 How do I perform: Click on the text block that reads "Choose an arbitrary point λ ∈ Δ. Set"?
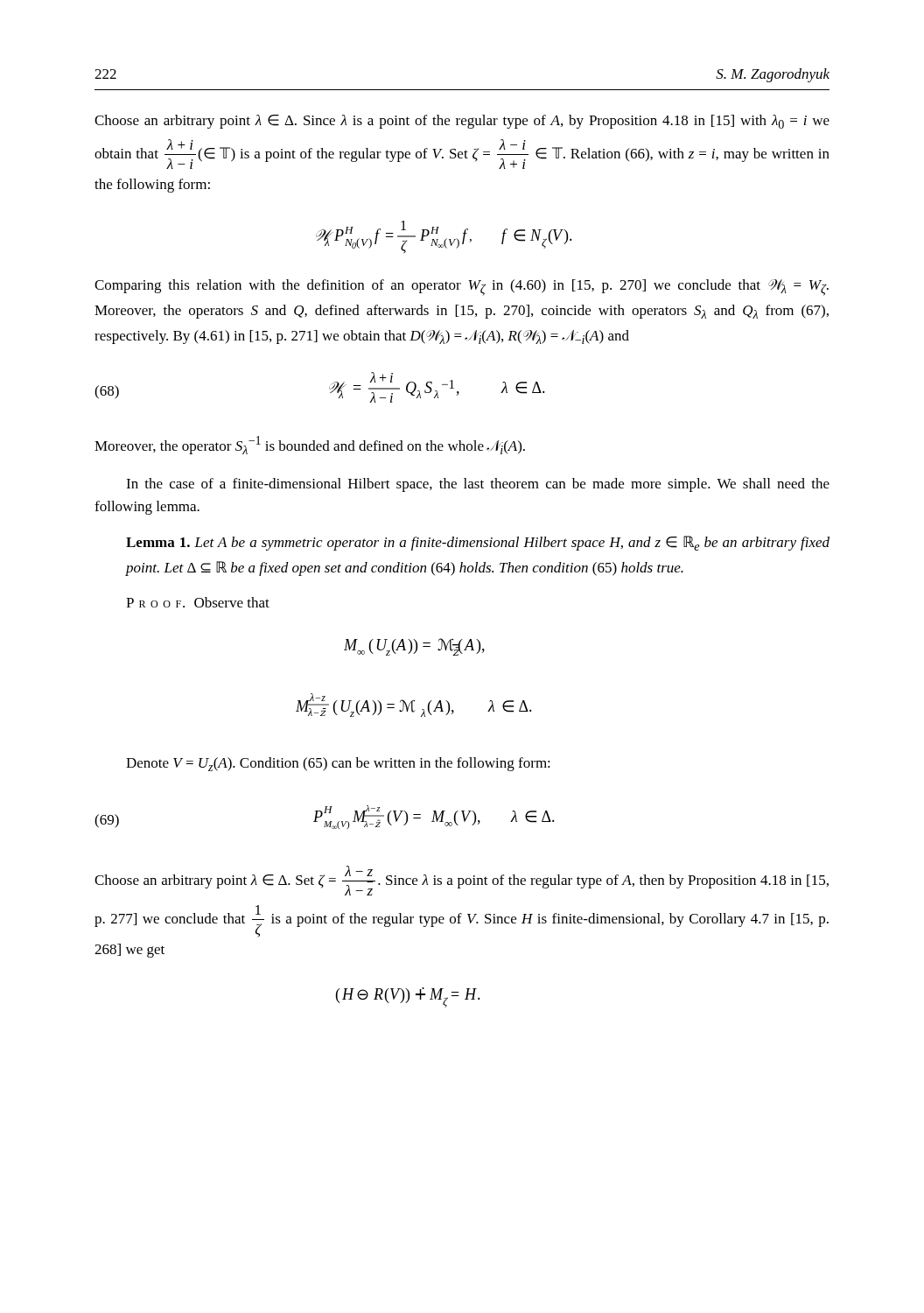coord(462,912)
